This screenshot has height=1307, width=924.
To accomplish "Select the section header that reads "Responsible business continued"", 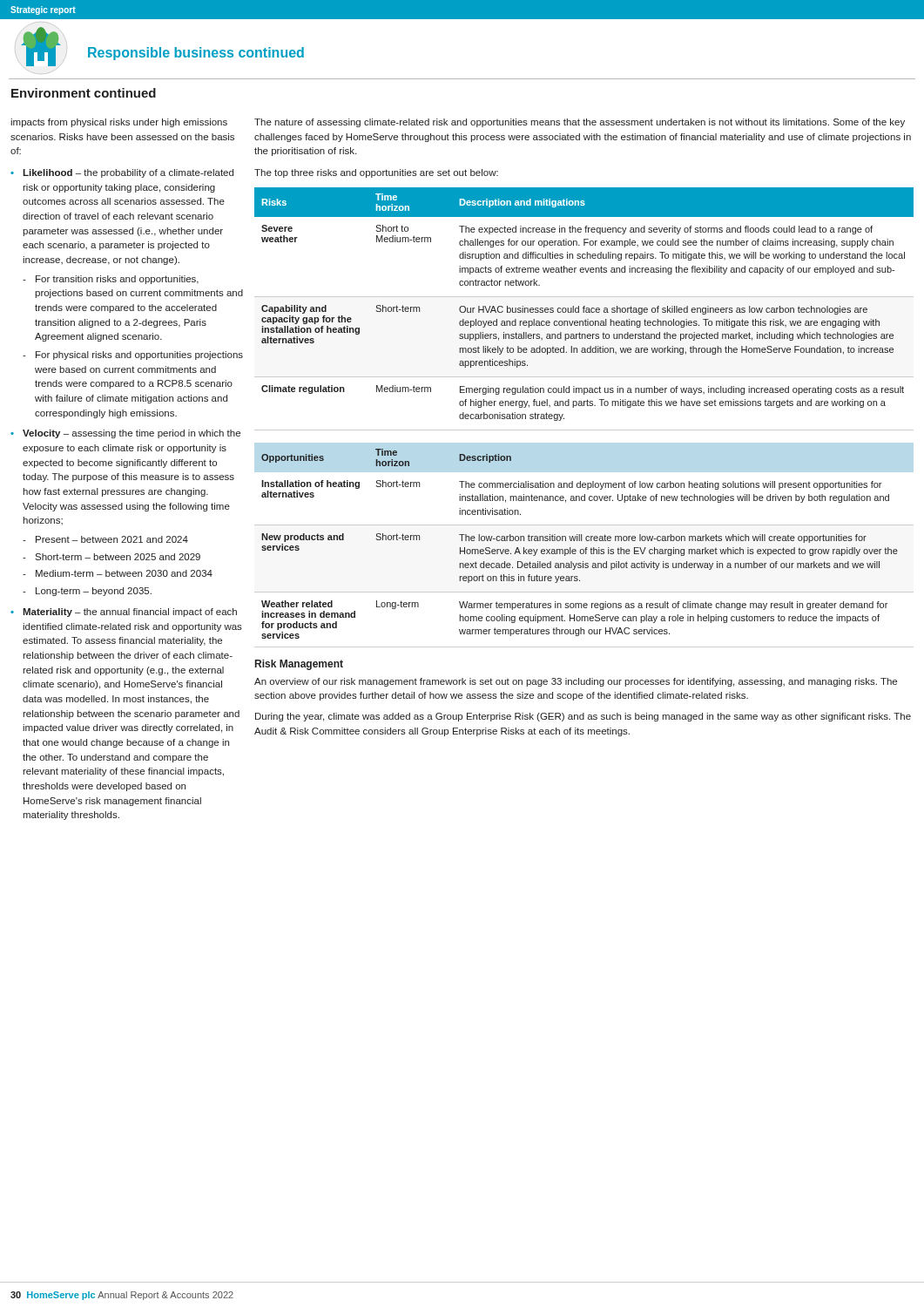I will click(196, 53).
